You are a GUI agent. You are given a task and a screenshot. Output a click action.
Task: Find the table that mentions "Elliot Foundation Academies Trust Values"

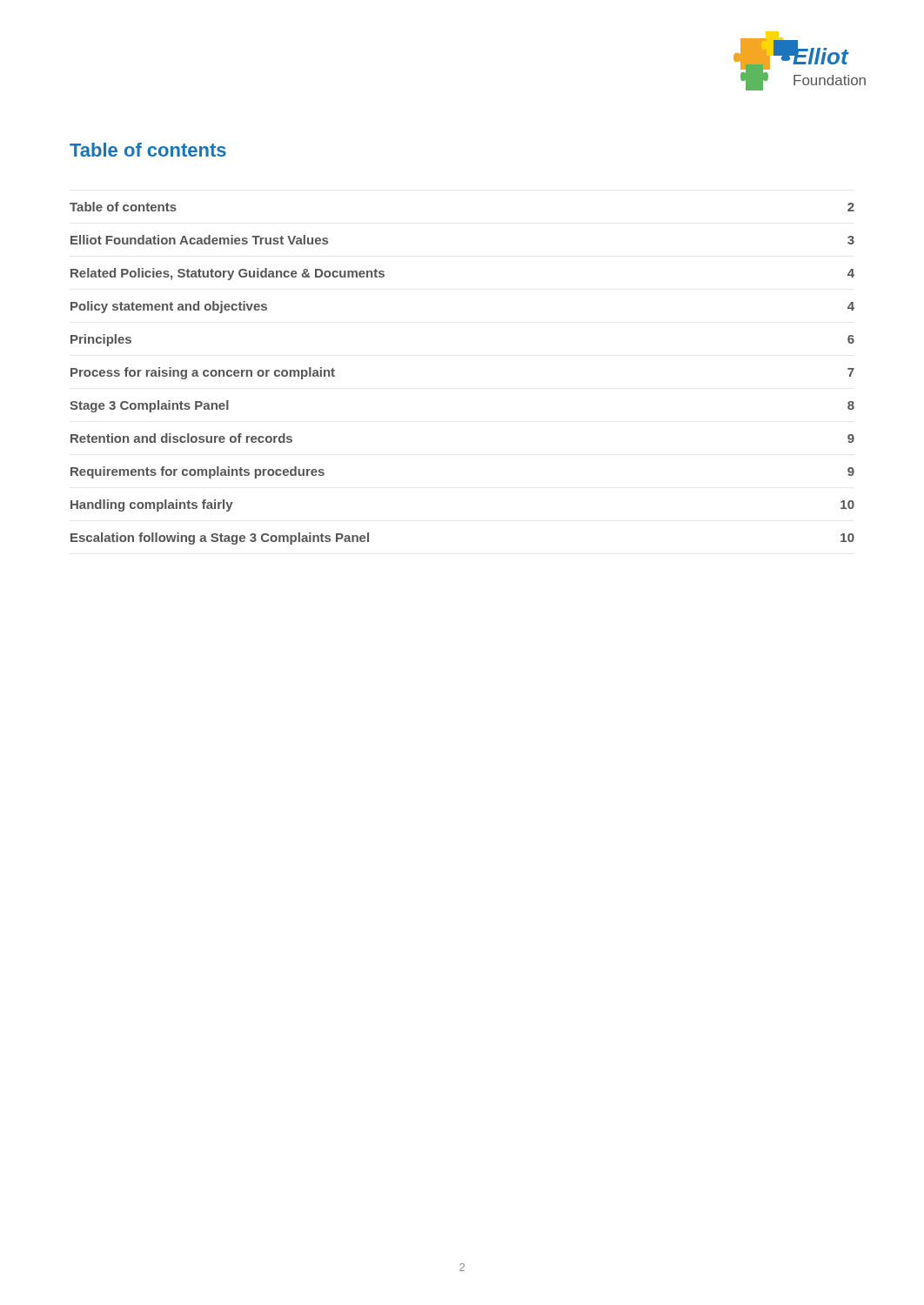[462, 372]
